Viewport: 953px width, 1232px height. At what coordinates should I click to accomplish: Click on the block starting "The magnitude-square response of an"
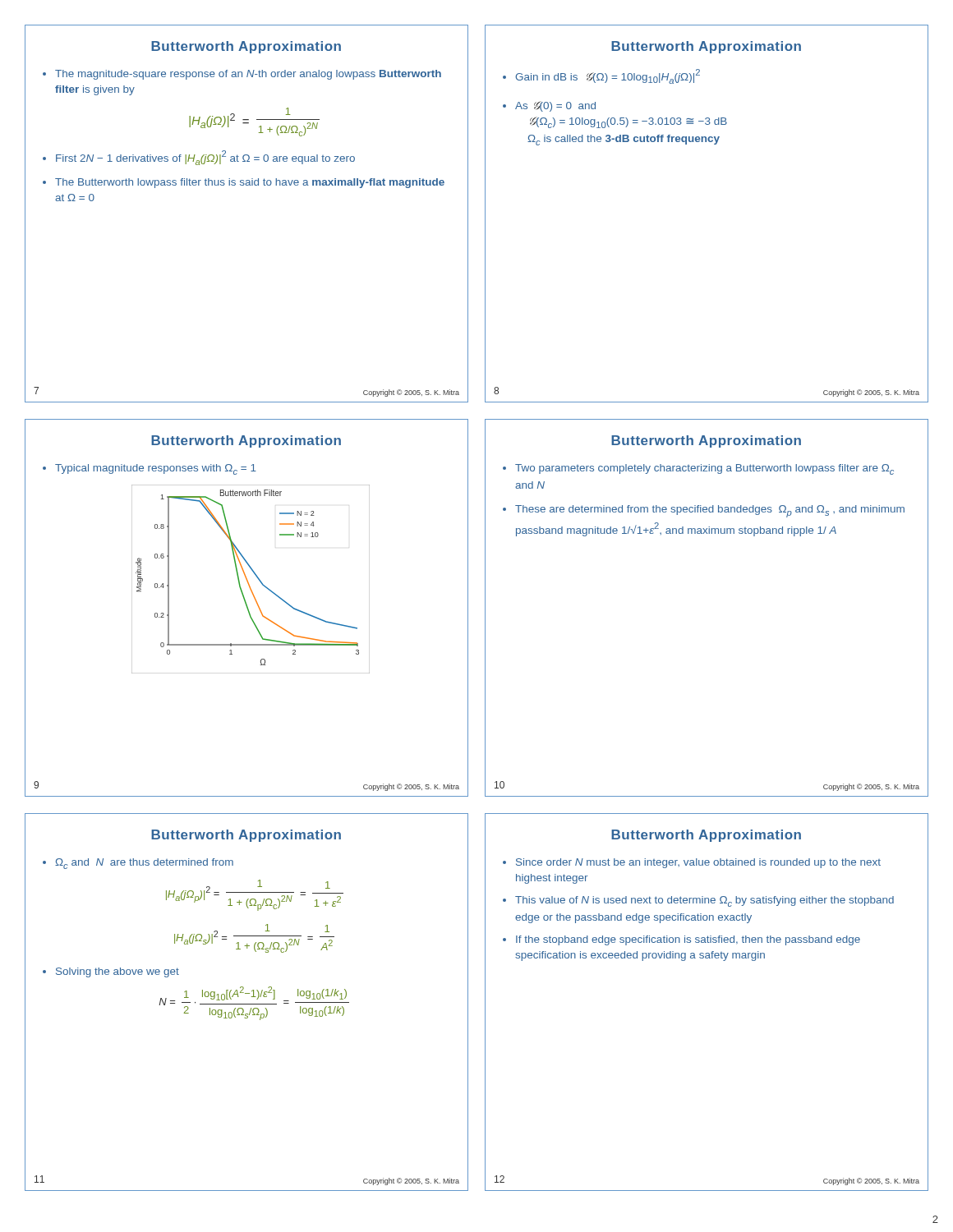pos(248,75)
